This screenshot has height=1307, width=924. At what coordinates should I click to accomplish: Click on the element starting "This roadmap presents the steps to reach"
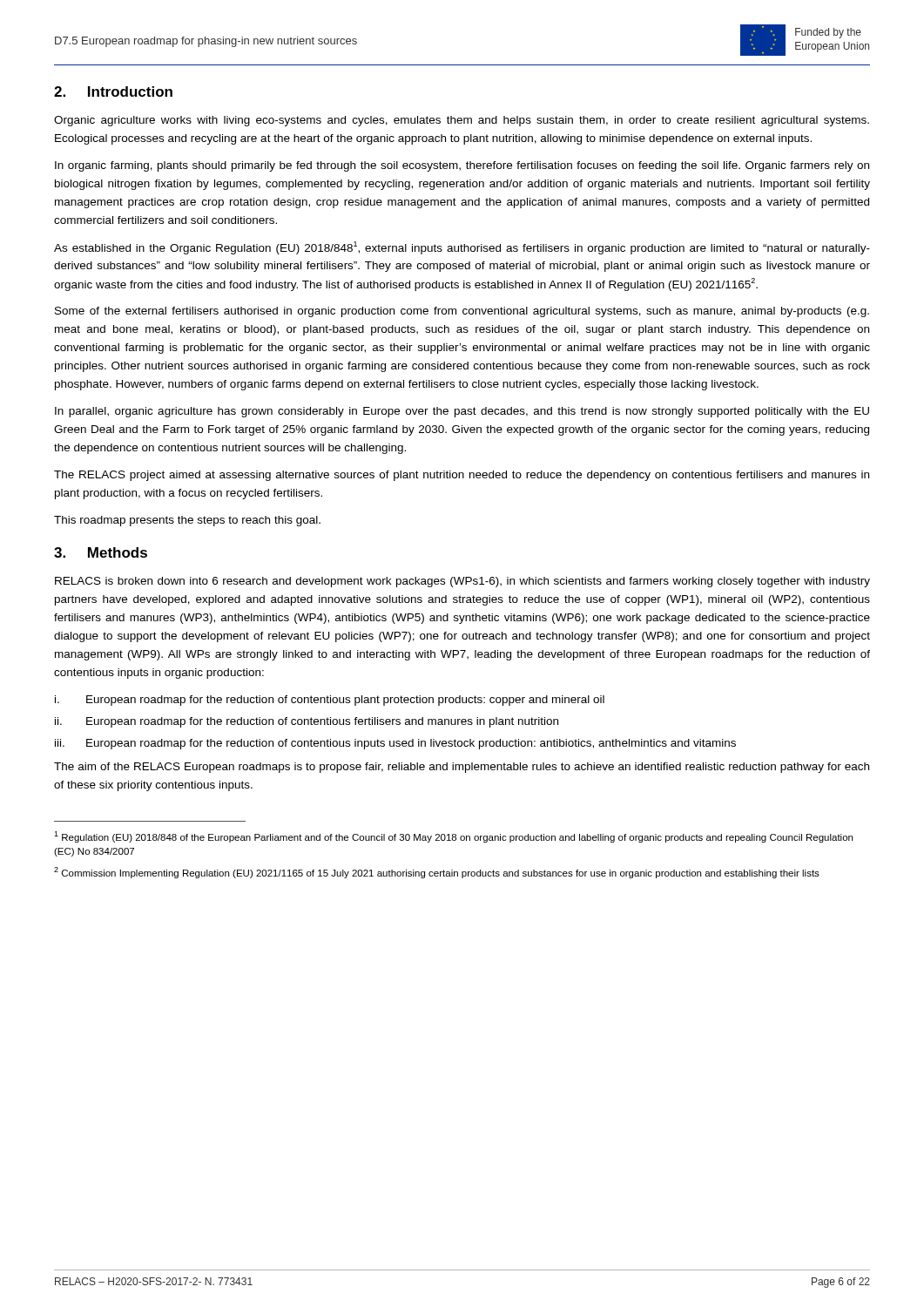(x=187, y=521)
